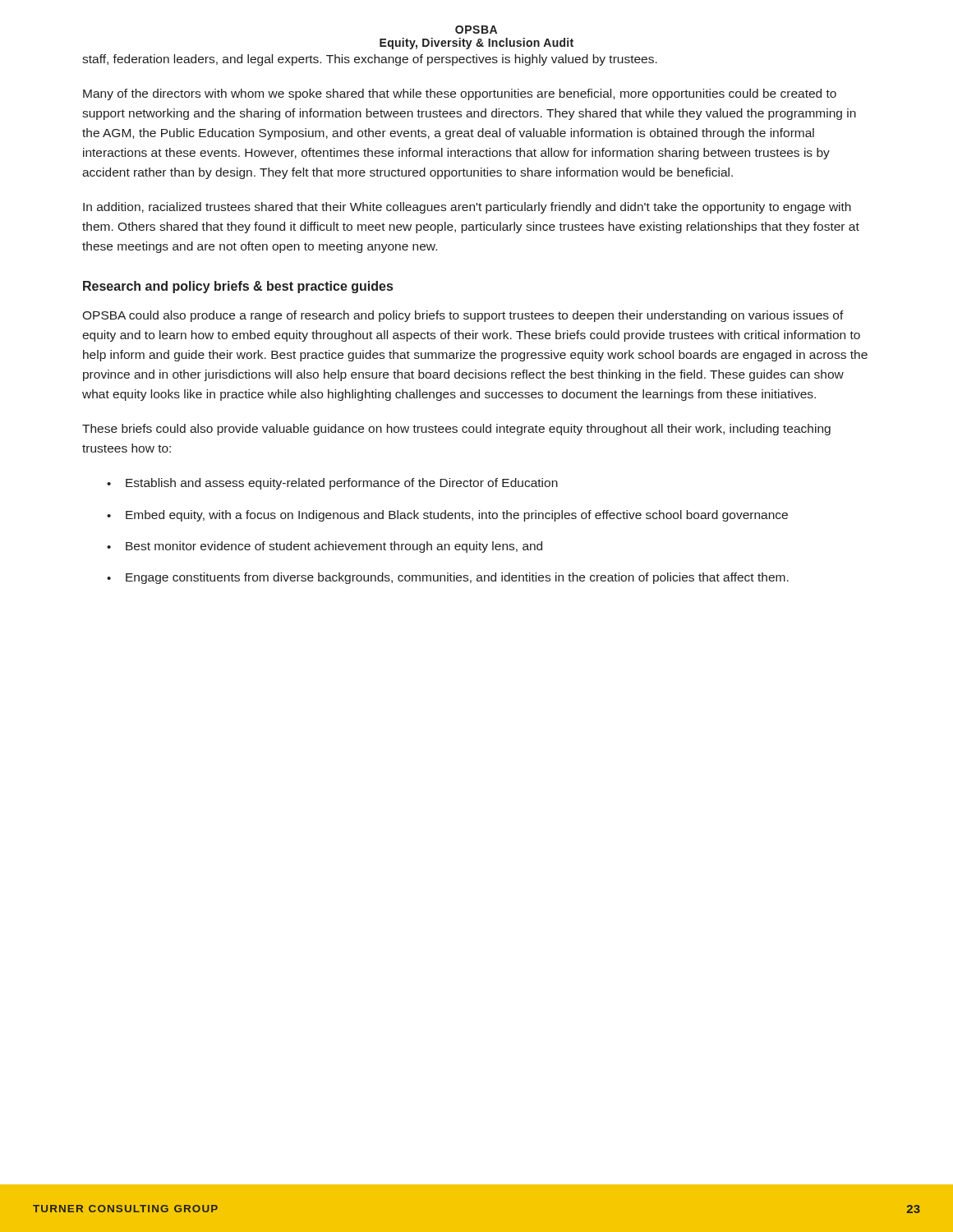Navigate to the text starting "OPSBA could also"
Viewport: 953px width, 1232px height.
pos(475,355)
